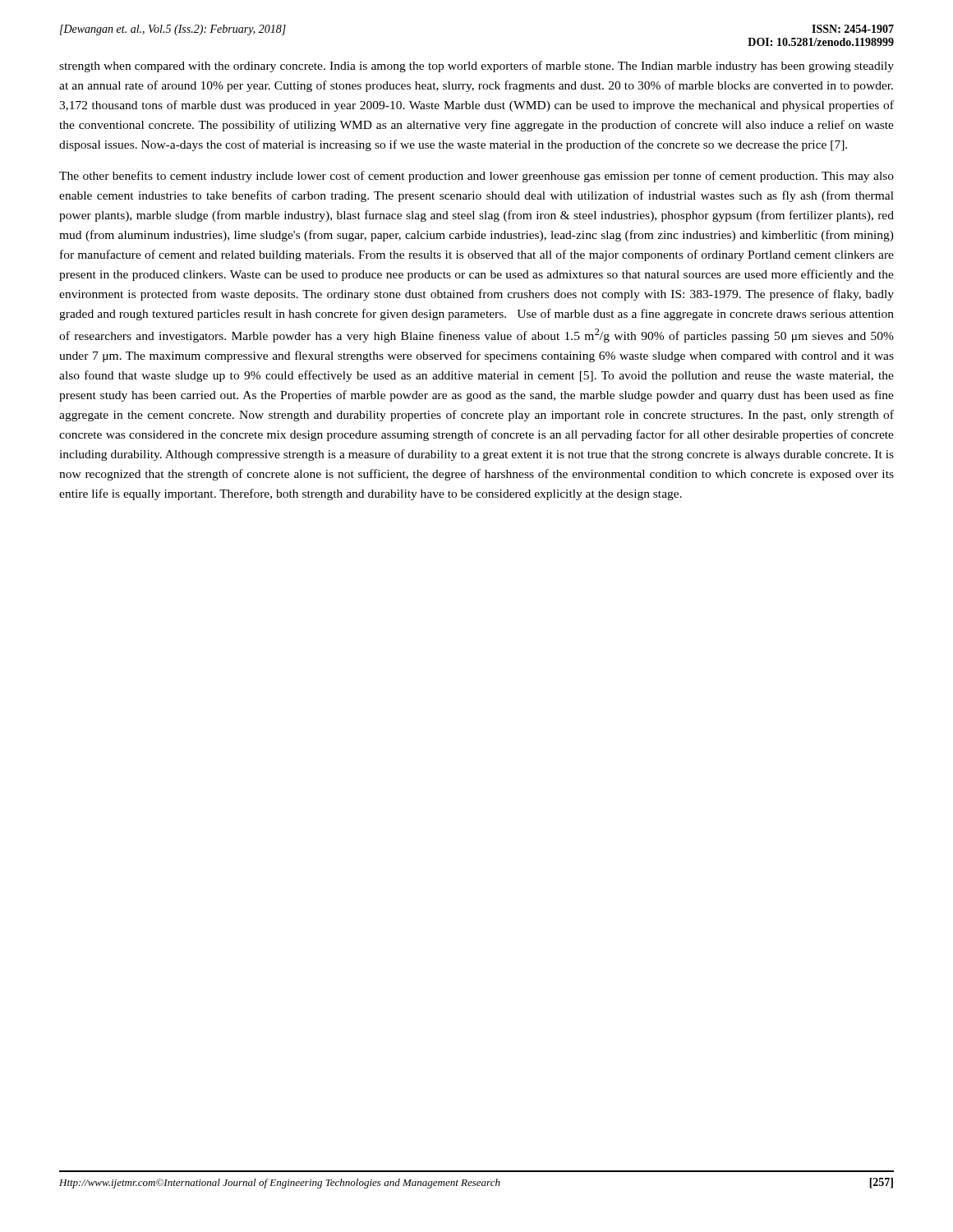Image resolution: width=953 pixels, height=1232 pixels.
Task: Click on the text block containing "The other benefits to cement"
Action: [476, 335]
